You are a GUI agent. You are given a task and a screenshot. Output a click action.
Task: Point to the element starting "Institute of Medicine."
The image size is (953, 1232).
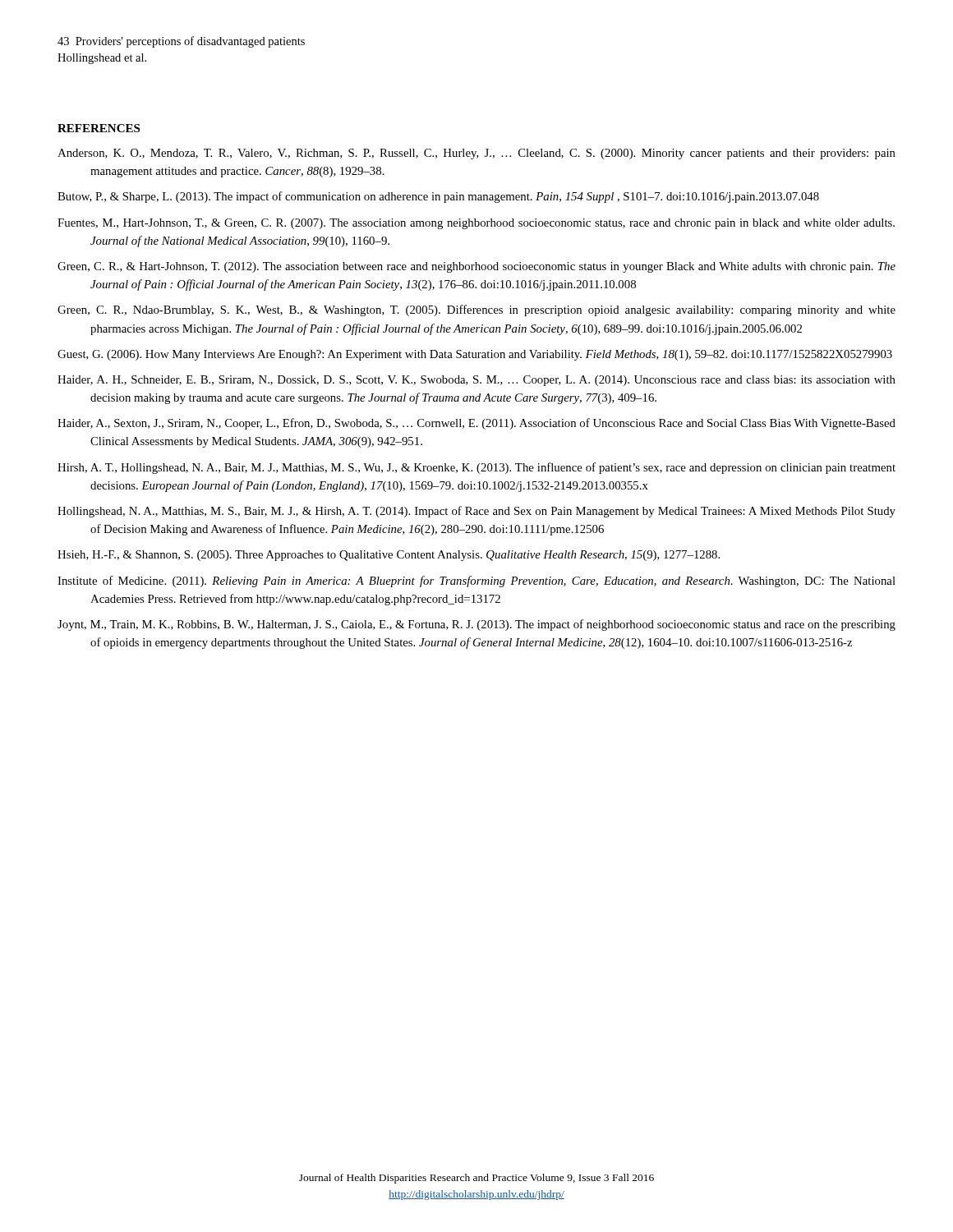point(476,589)
